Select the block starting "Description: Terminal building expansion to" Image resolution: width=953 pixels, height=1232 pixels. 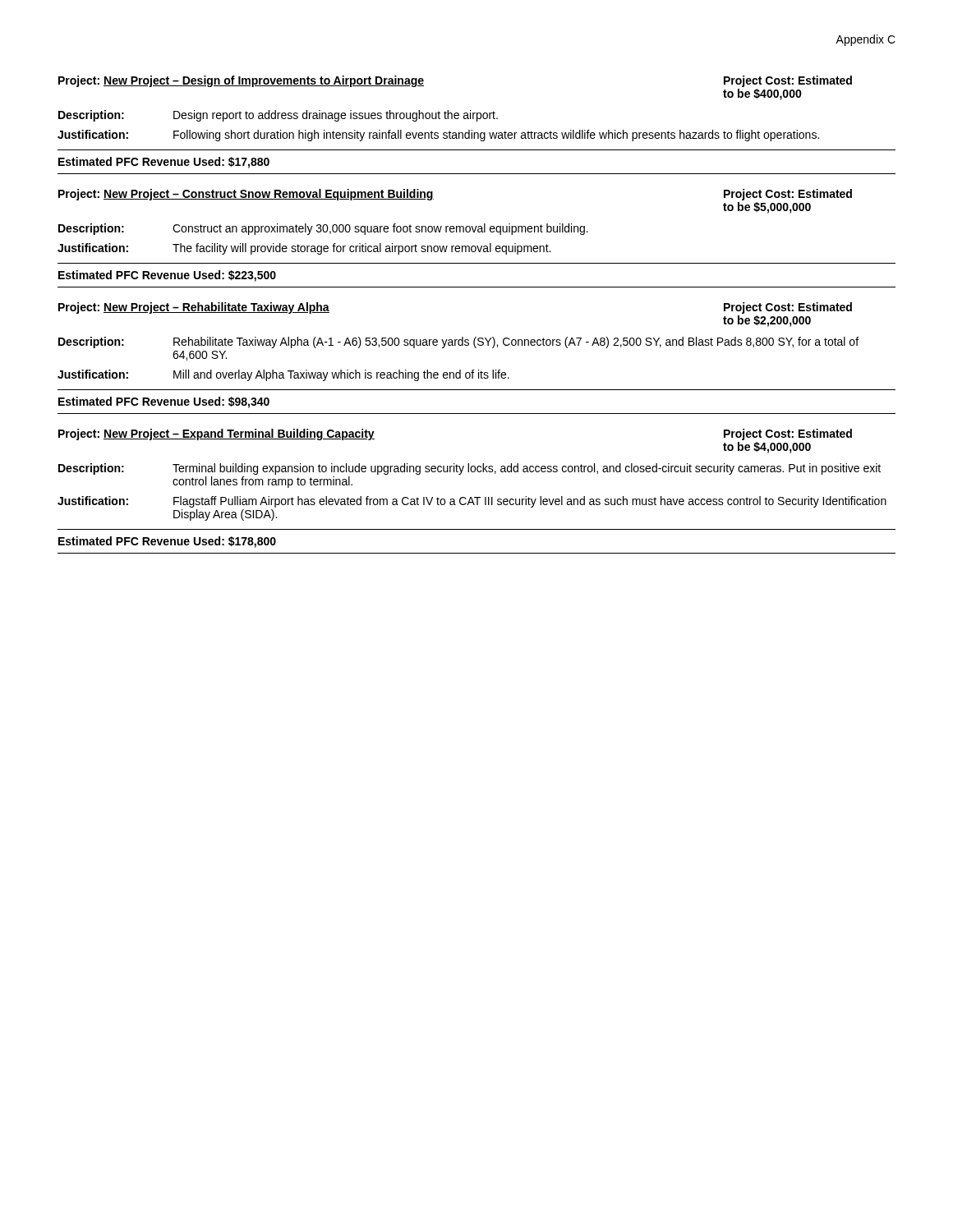click(x=476, y=475)
